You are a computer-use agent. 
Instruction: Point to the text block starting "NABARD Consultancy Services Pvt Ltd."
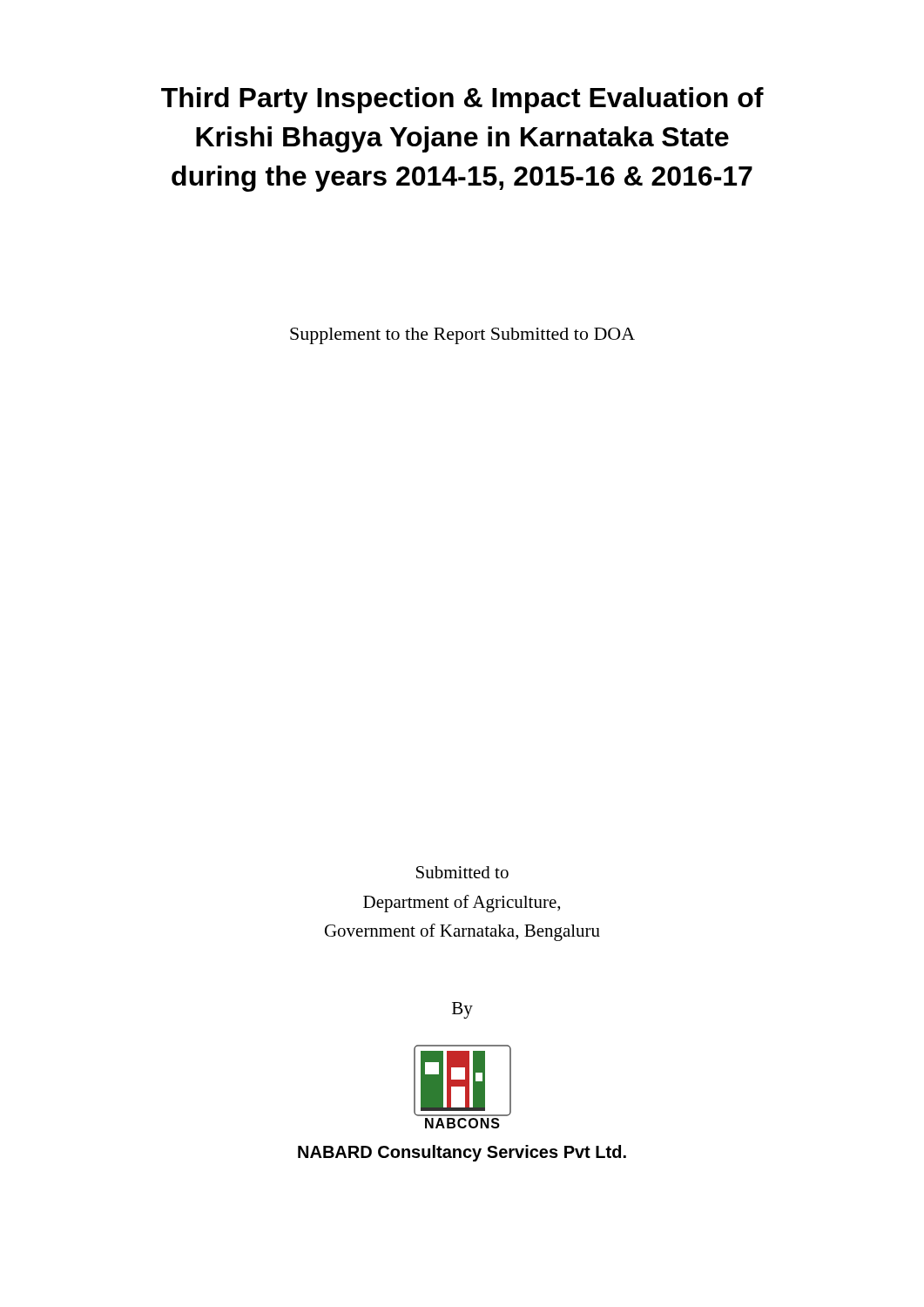click(x=462, y=1152)
